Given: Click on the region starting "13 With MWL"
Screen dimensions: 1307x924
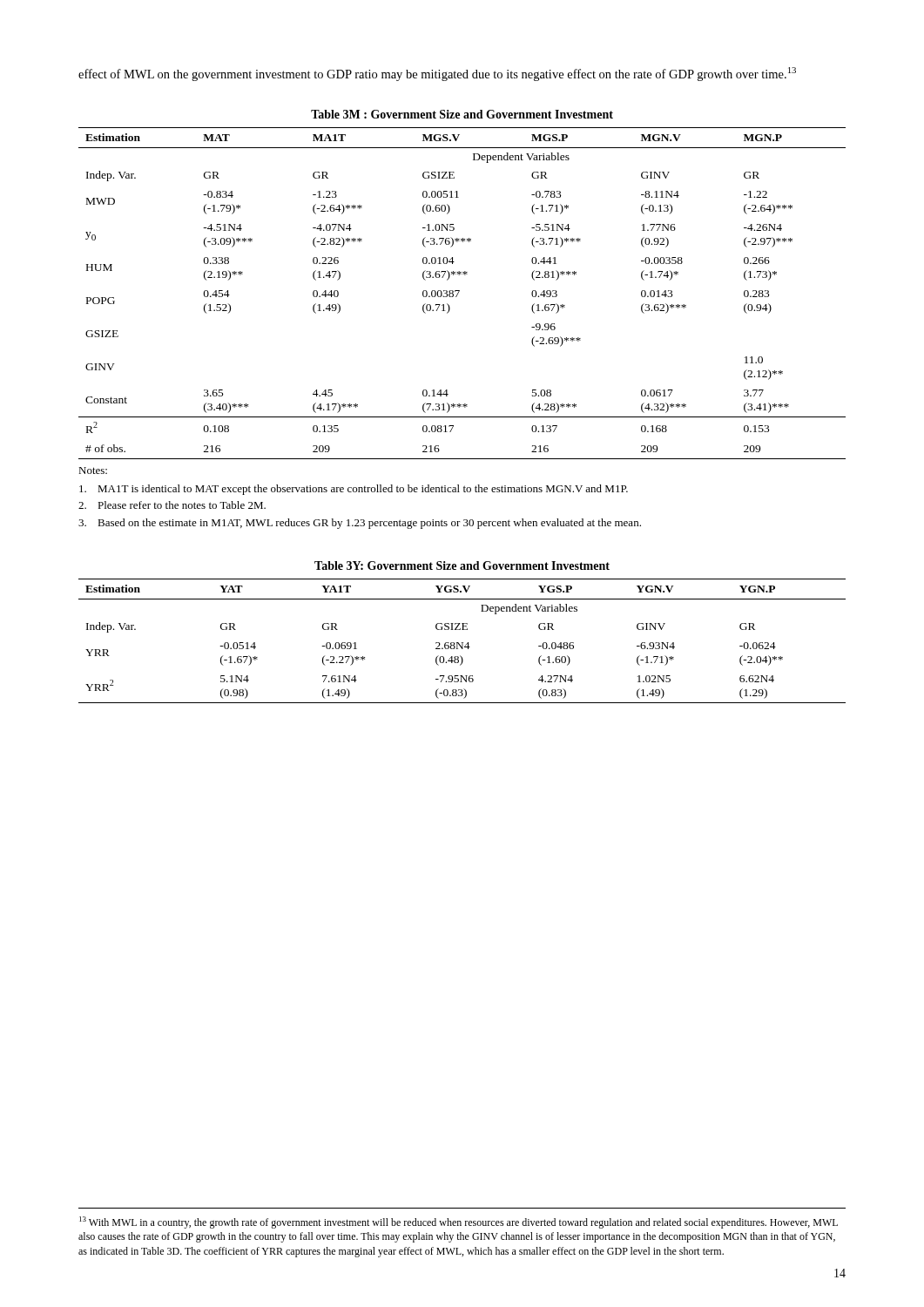Looking at the screenshot, I should [x=458, y=1236].
